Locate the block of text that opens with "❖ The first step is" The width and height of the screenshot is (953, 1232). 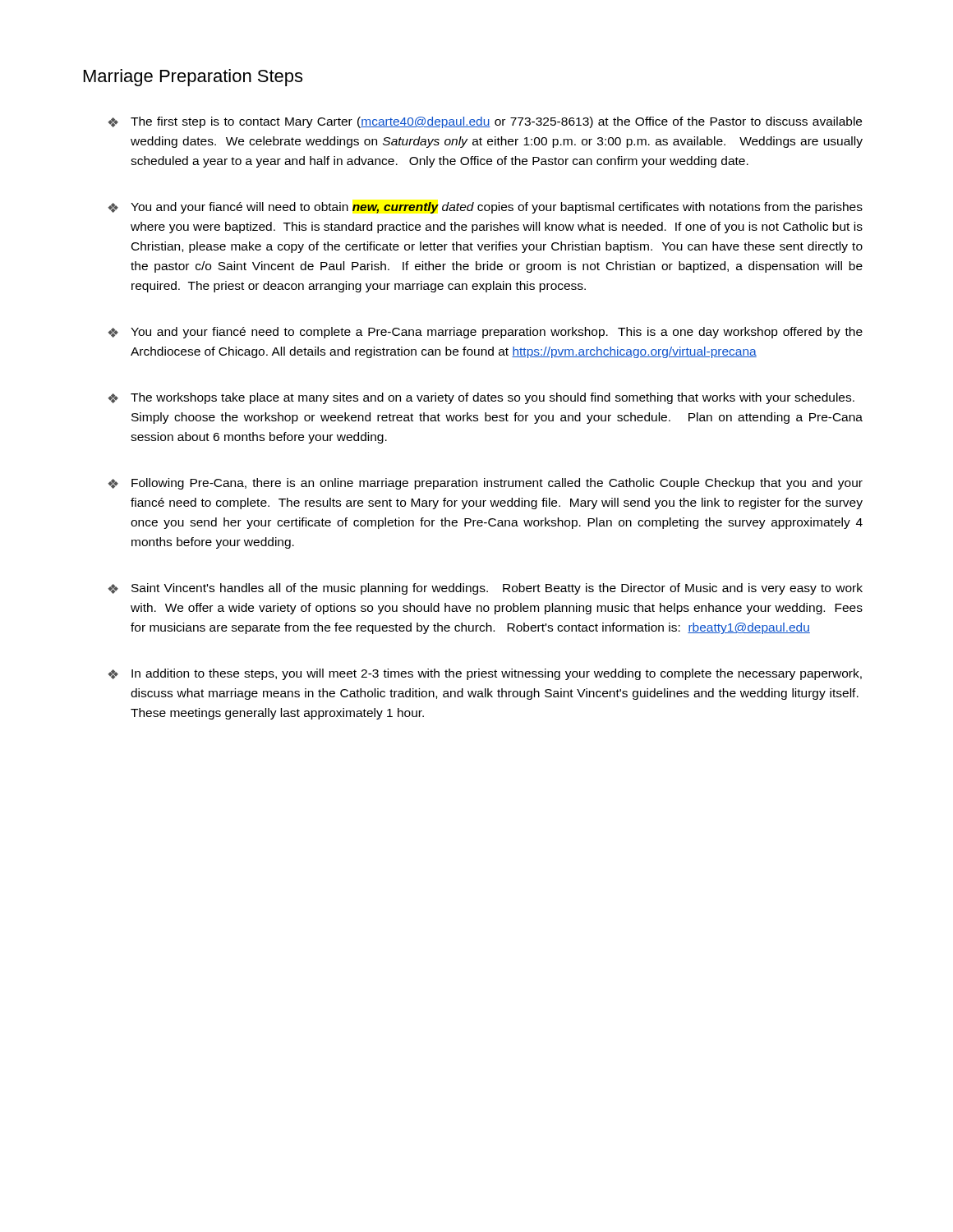point(485,141)
